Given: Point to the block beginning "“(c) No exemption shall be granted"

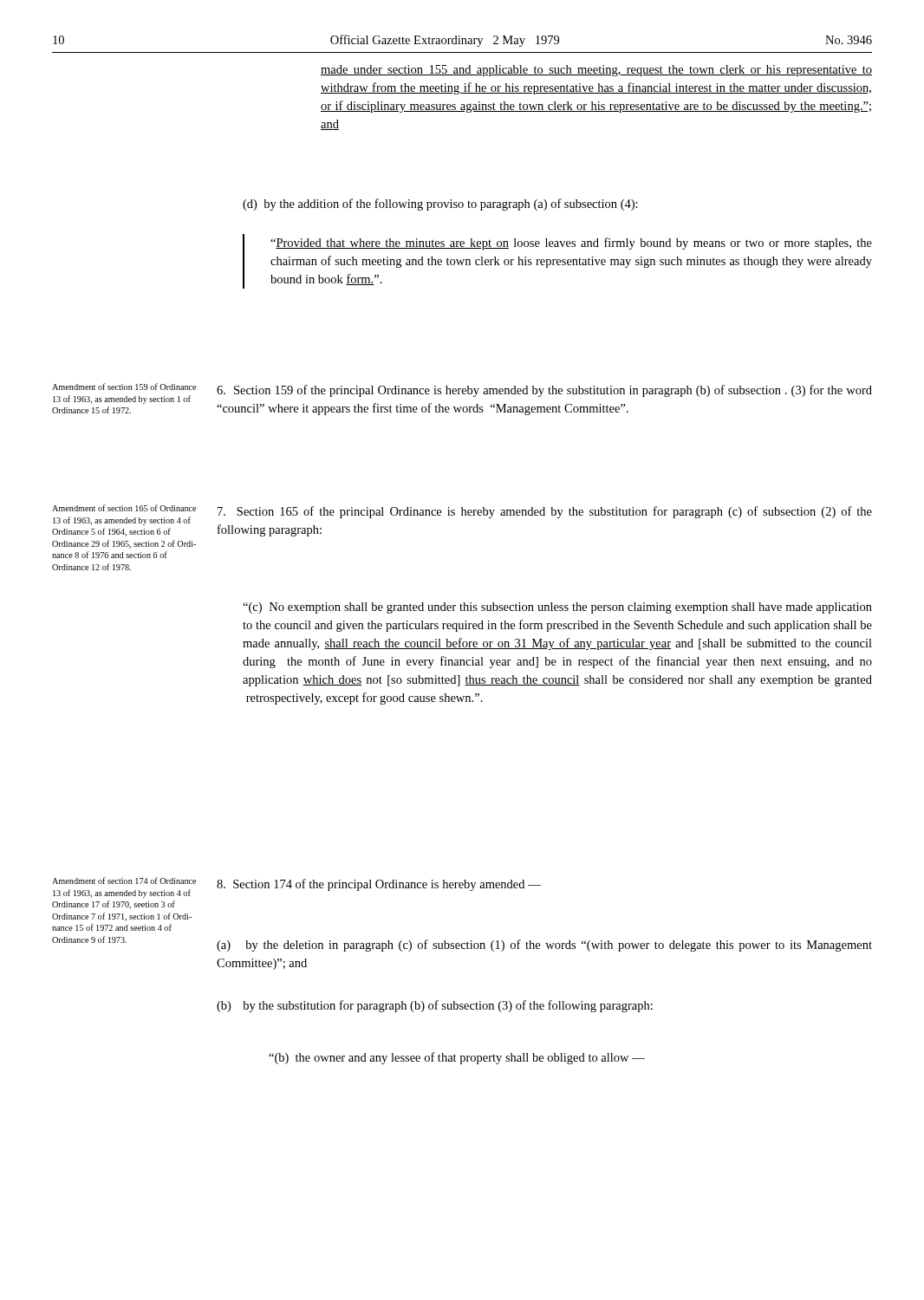Looking at the screenshot, I should [557, 652].
